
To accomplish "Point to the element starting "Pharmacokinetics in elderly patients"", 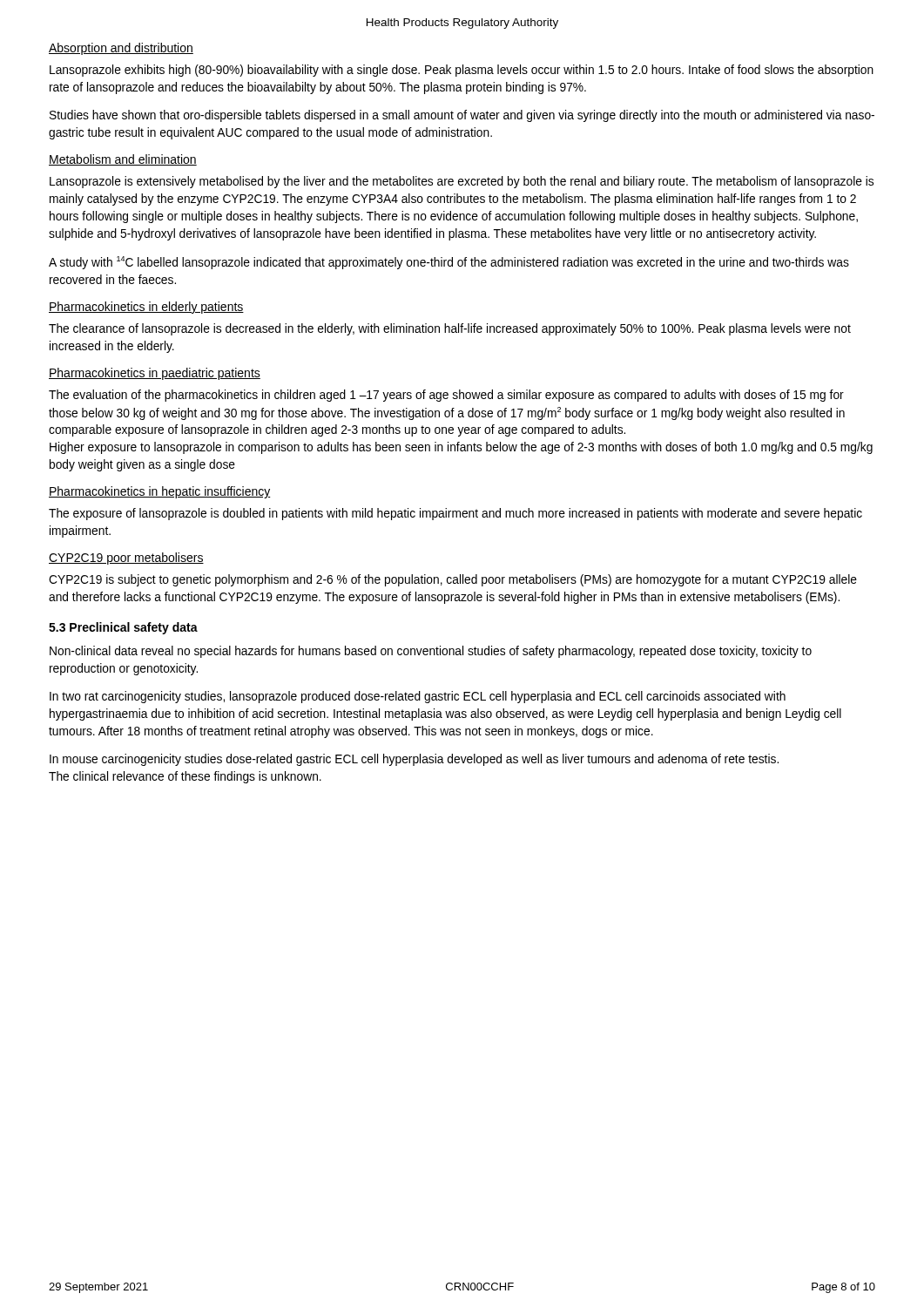I will [146, 306].
